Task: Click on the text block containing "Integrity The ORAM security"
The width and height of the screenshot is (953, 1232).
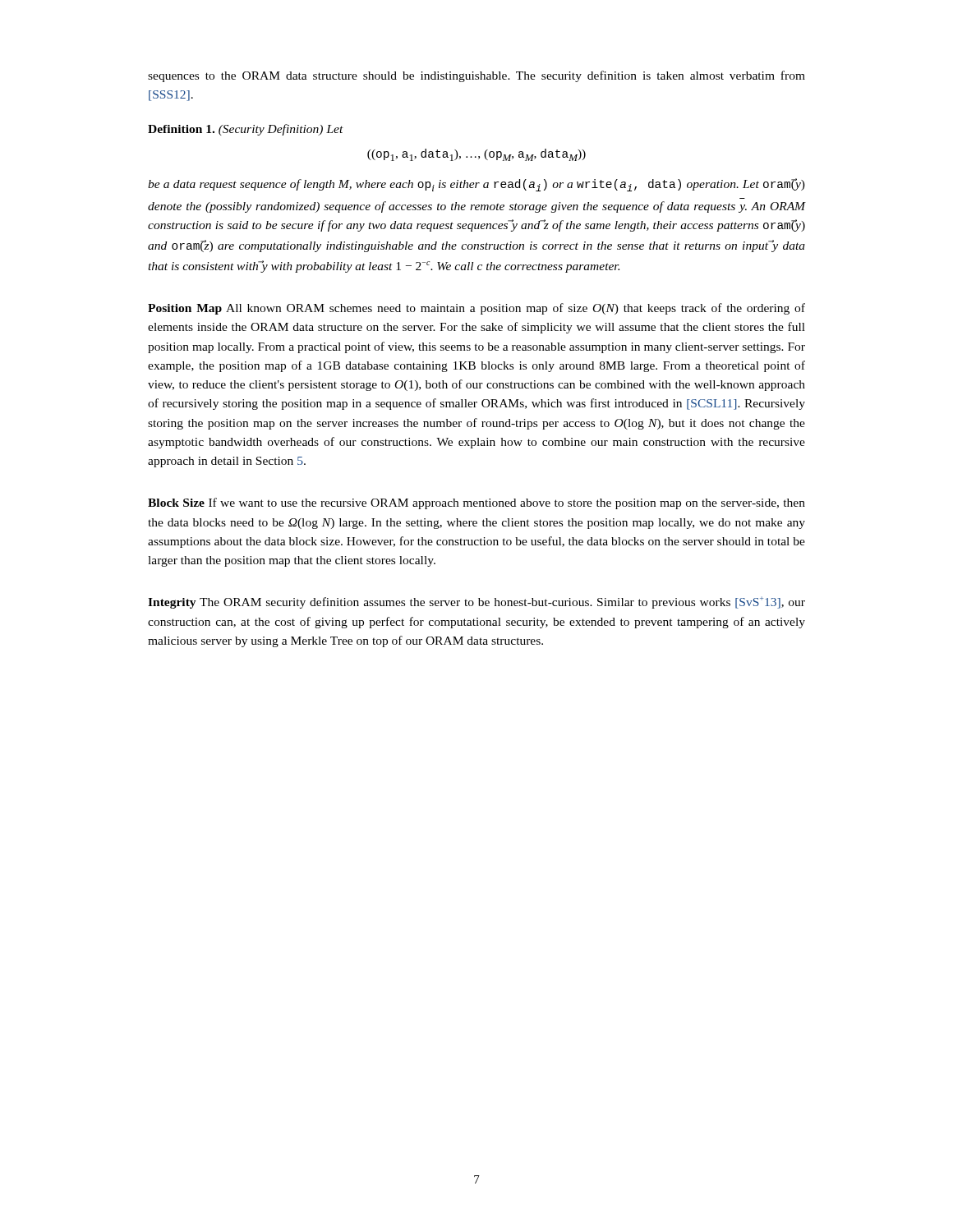Action: pos(476,621)
